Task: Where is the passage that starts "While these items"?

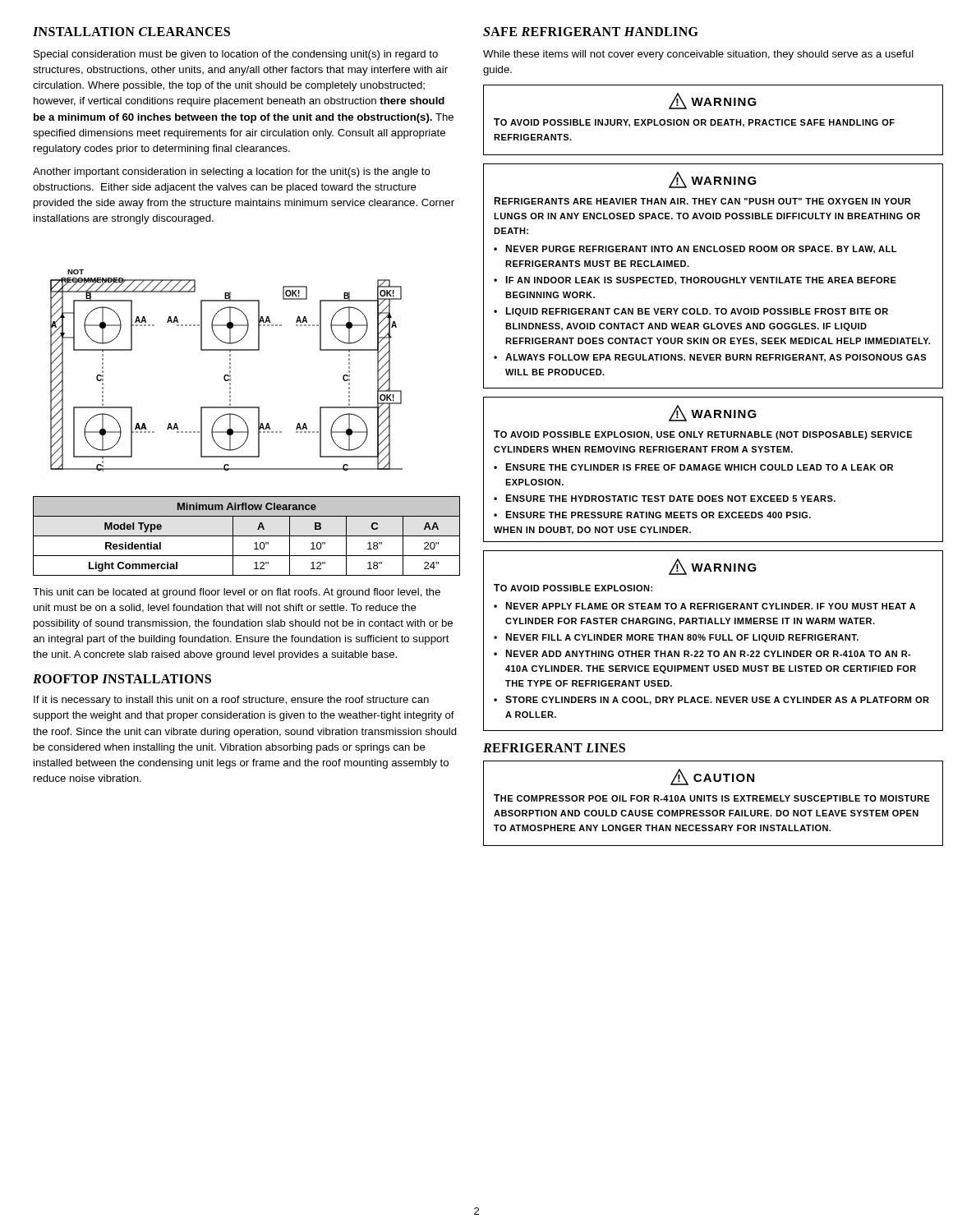Action: coord(698,62)
